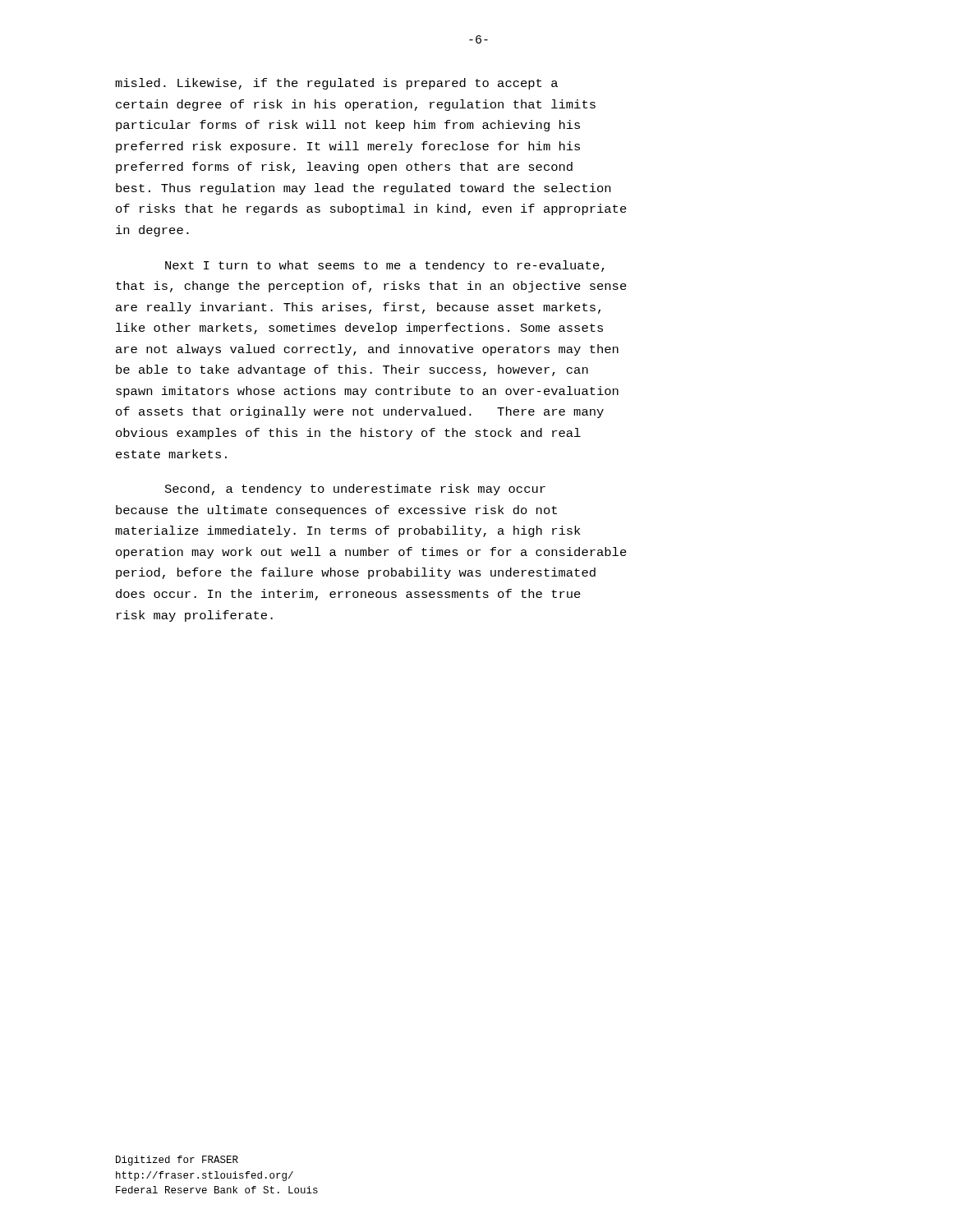Click the passage that begins "Next I turn to"

click(371, 360)
